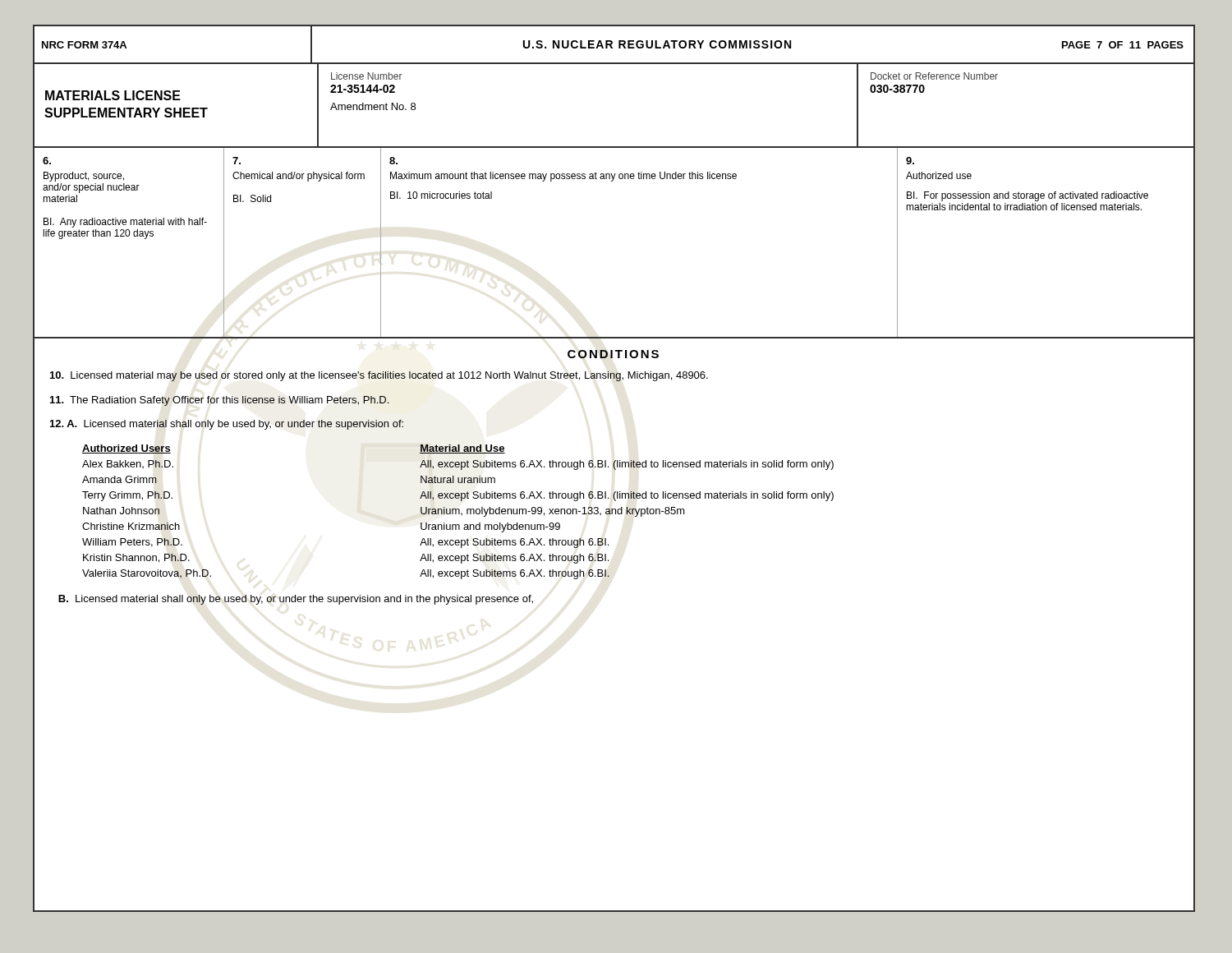The height and width of the screenshot is (953, 1232).
Task: Click the passage that begins "The Radiation Safety Officer for"
Action: coord(219,399)
